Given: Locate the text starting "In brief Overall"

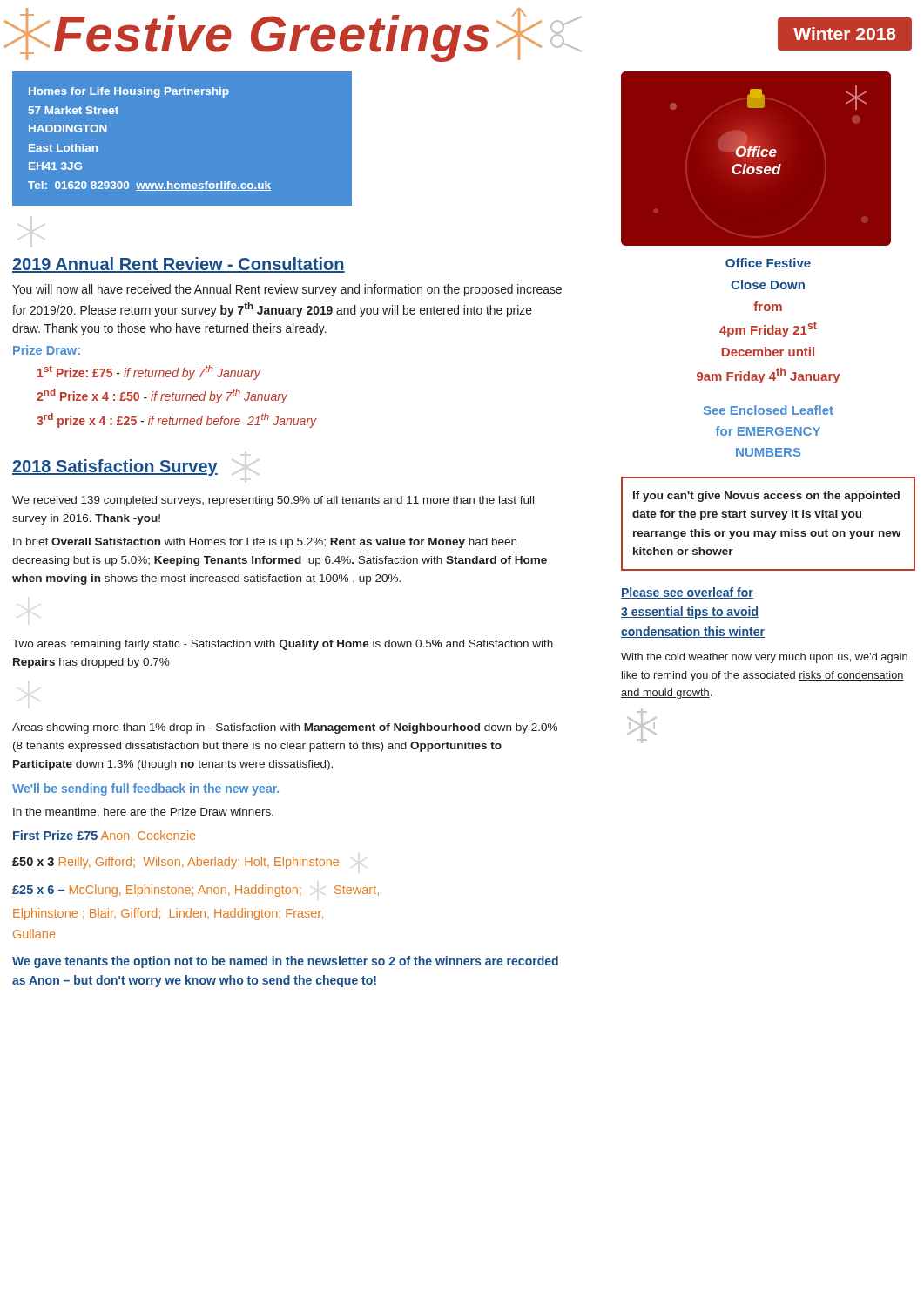Looking at the screenshot, I should click(280, 560).
